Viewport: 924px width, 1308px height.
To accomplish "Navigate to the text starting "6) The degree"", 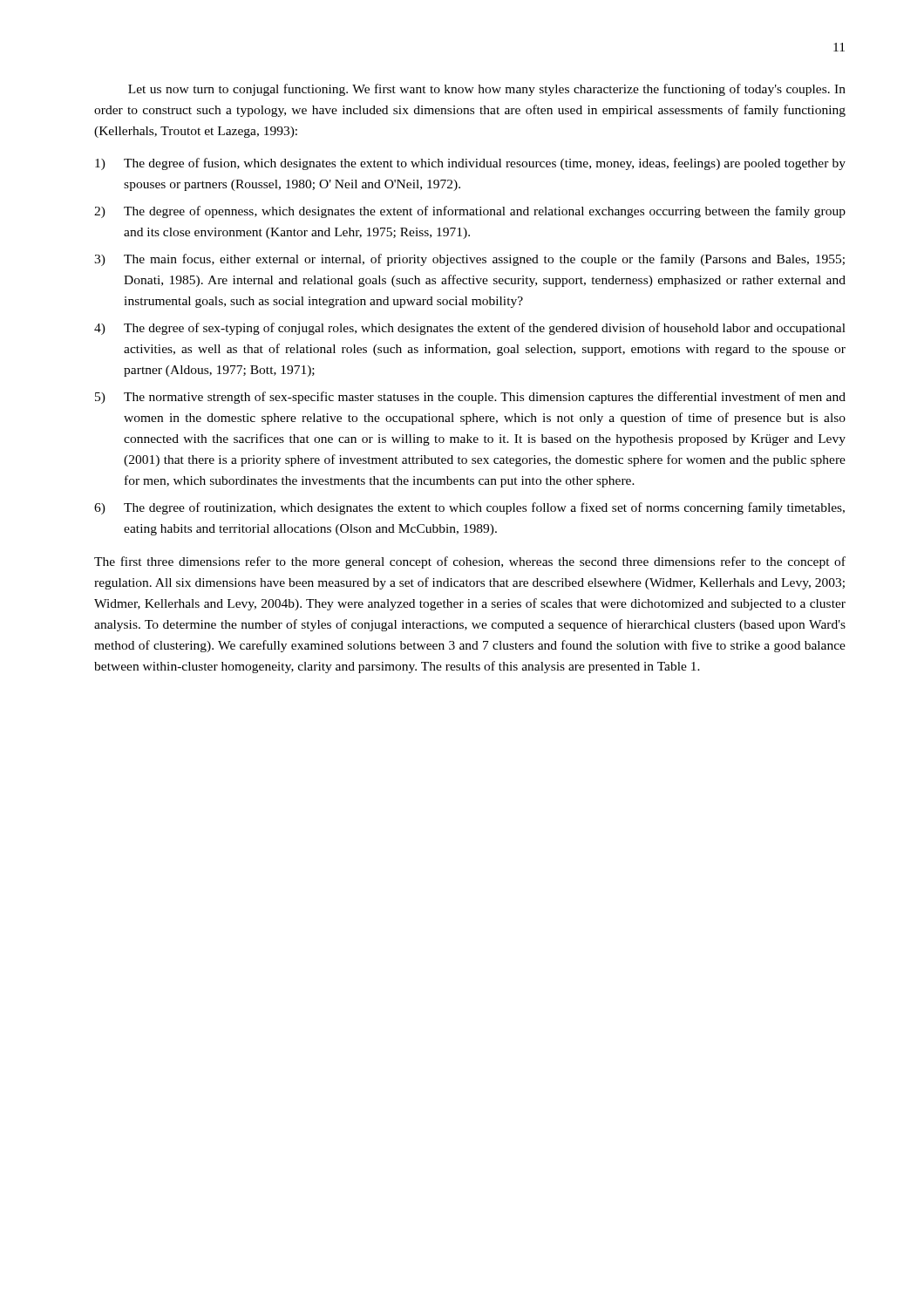I will point(470,518).
